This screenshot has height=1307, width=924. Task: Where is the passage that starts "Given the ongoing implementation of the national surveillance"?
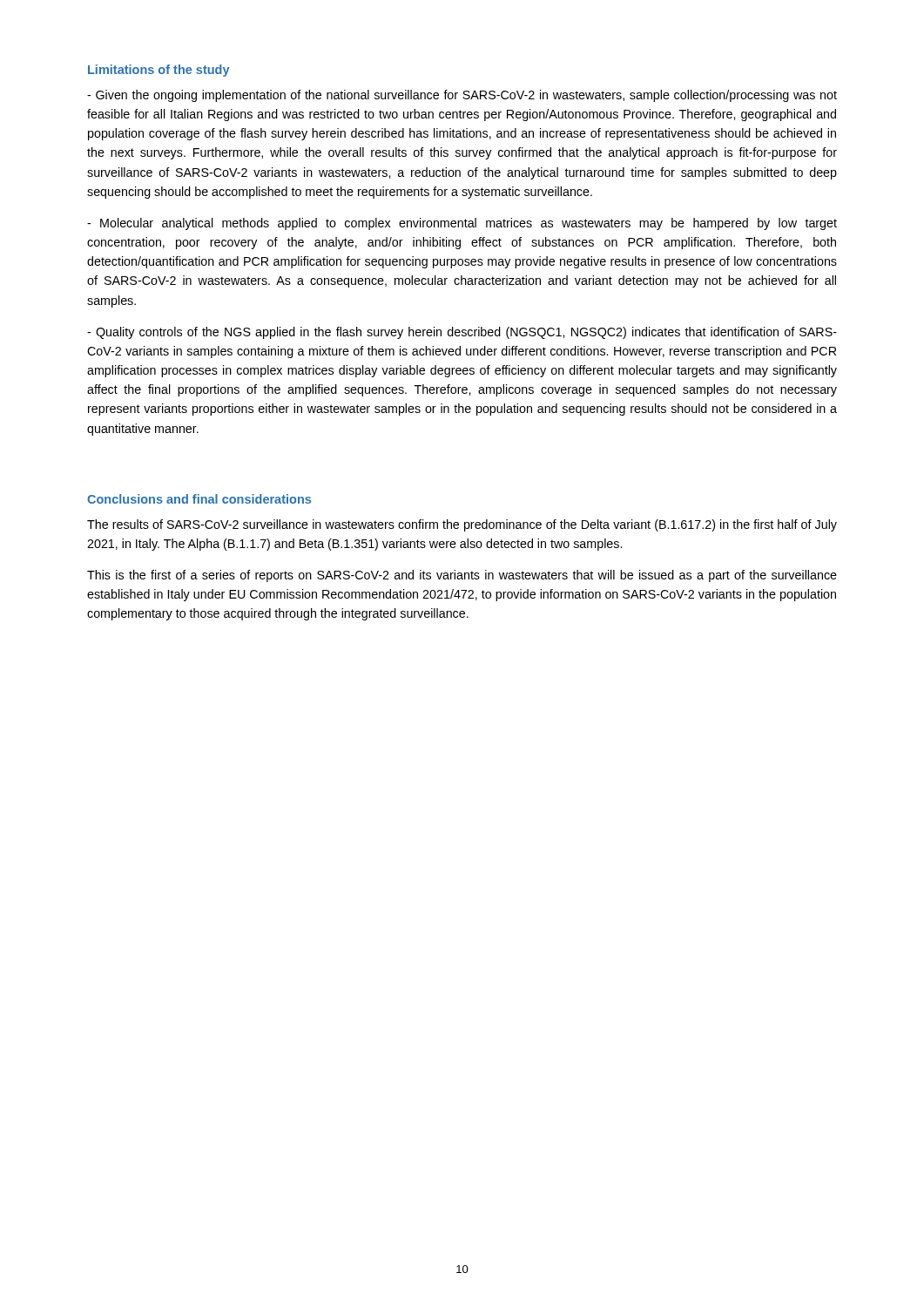(x=462, y=143)
